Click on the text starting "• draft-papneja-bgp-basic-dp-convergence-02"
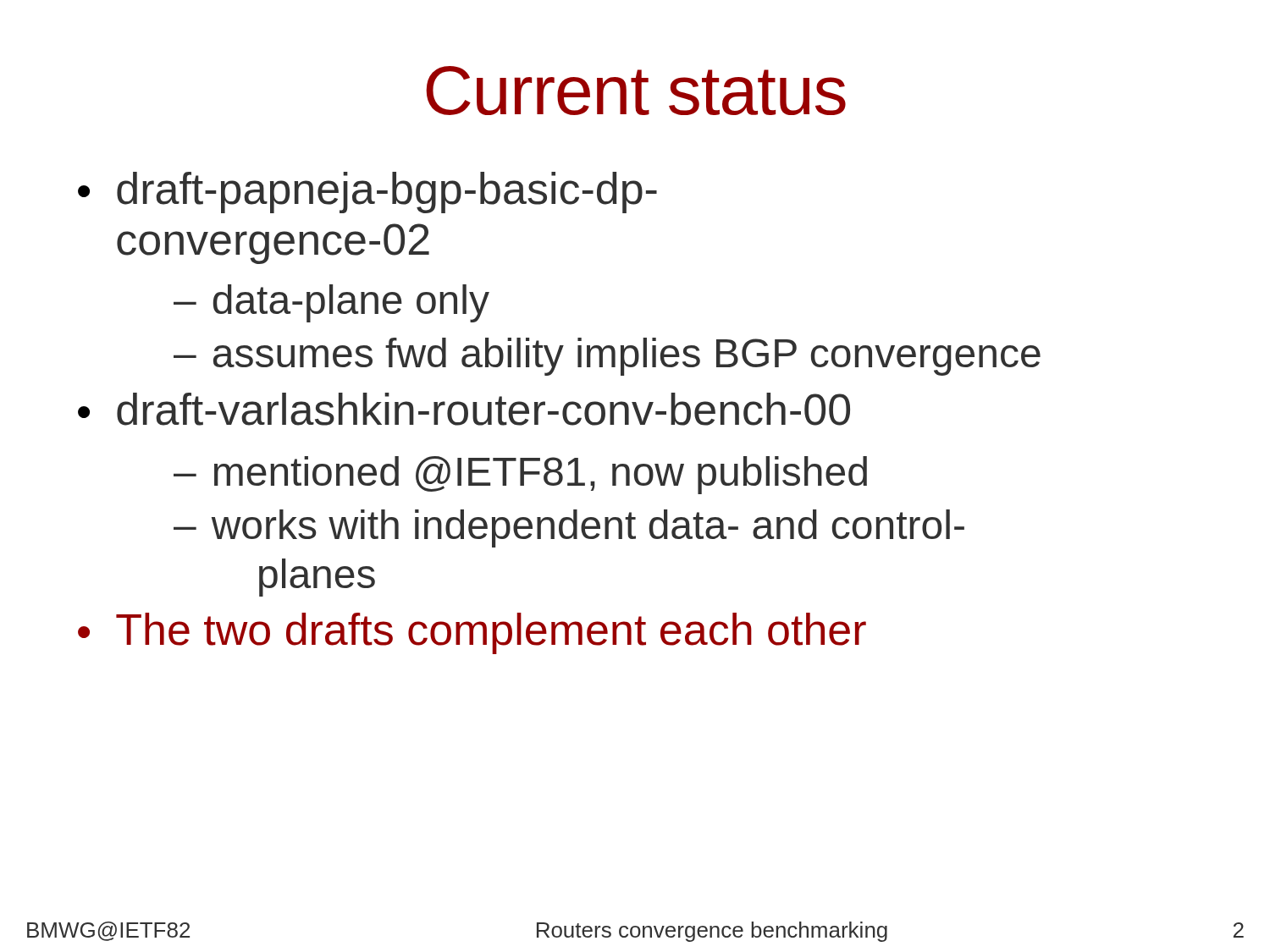This screenshot has height=952, width=1270. tap(367, 215)
